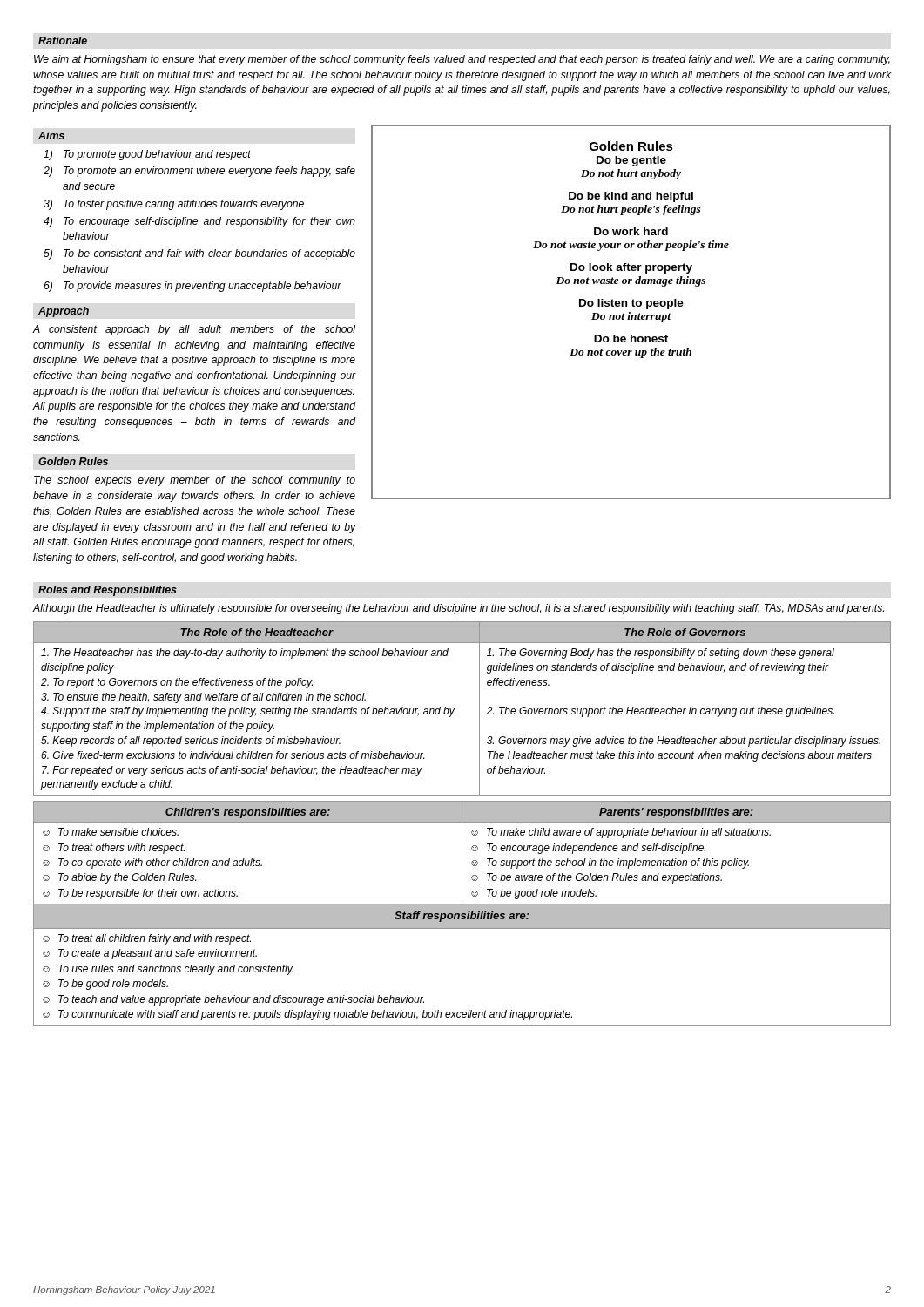Click on the table containing "The Role of"
The image size is (924, 1307).
(462, 709)
